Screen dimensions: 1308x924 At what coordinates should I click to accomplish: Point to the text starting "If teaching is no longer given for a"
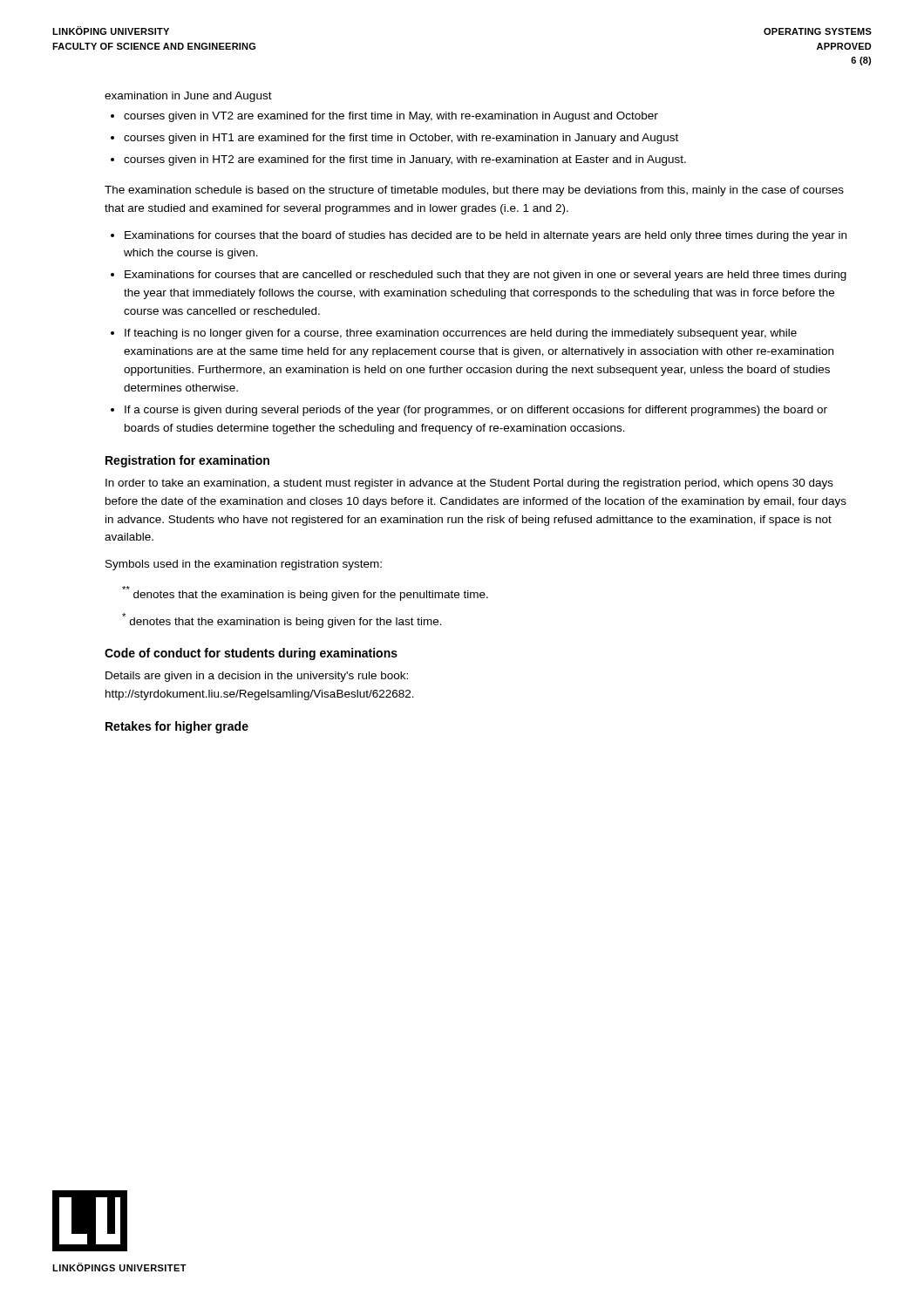click(479, 360)
